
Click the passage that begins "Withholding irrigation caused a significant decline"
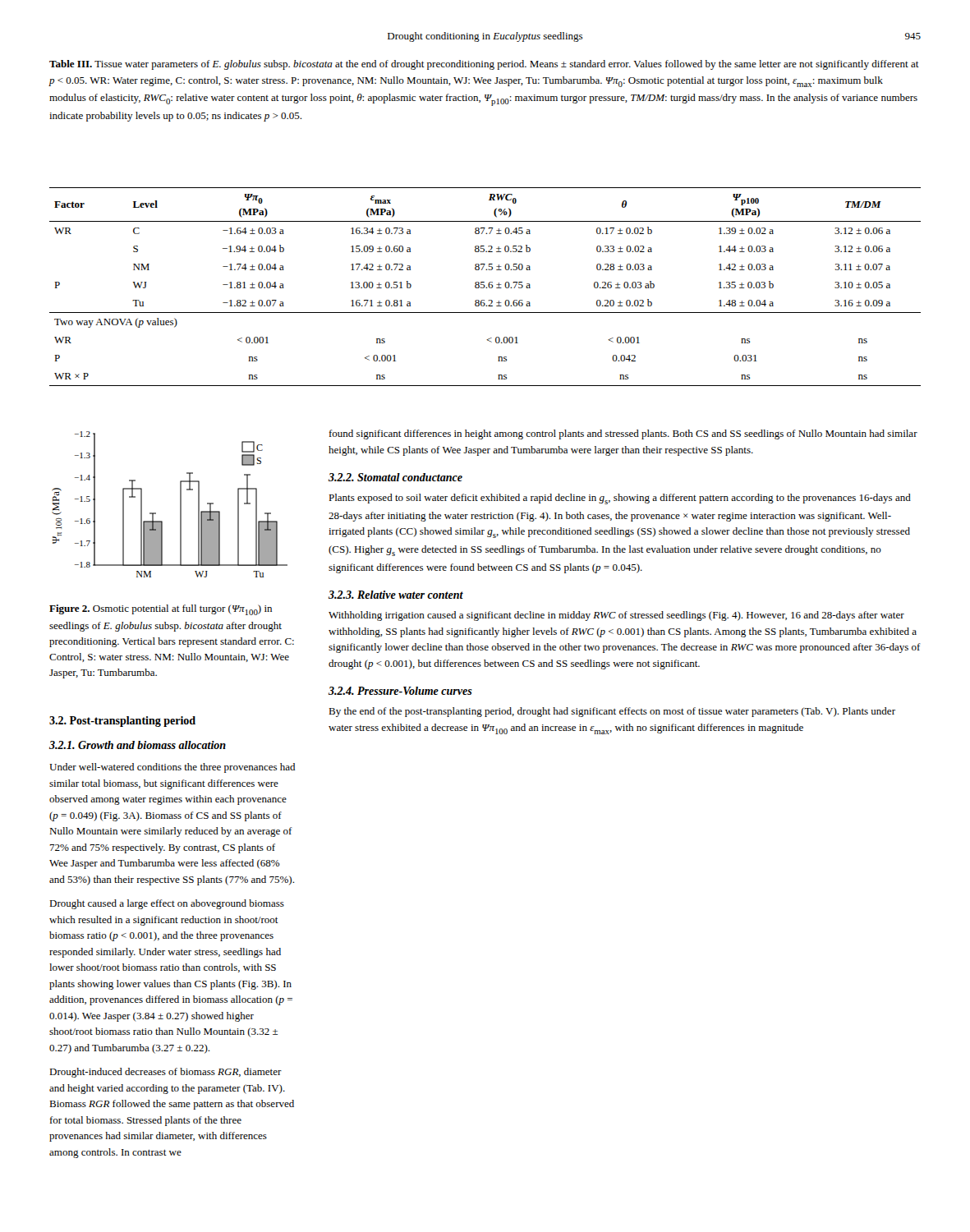pos(624,639)
